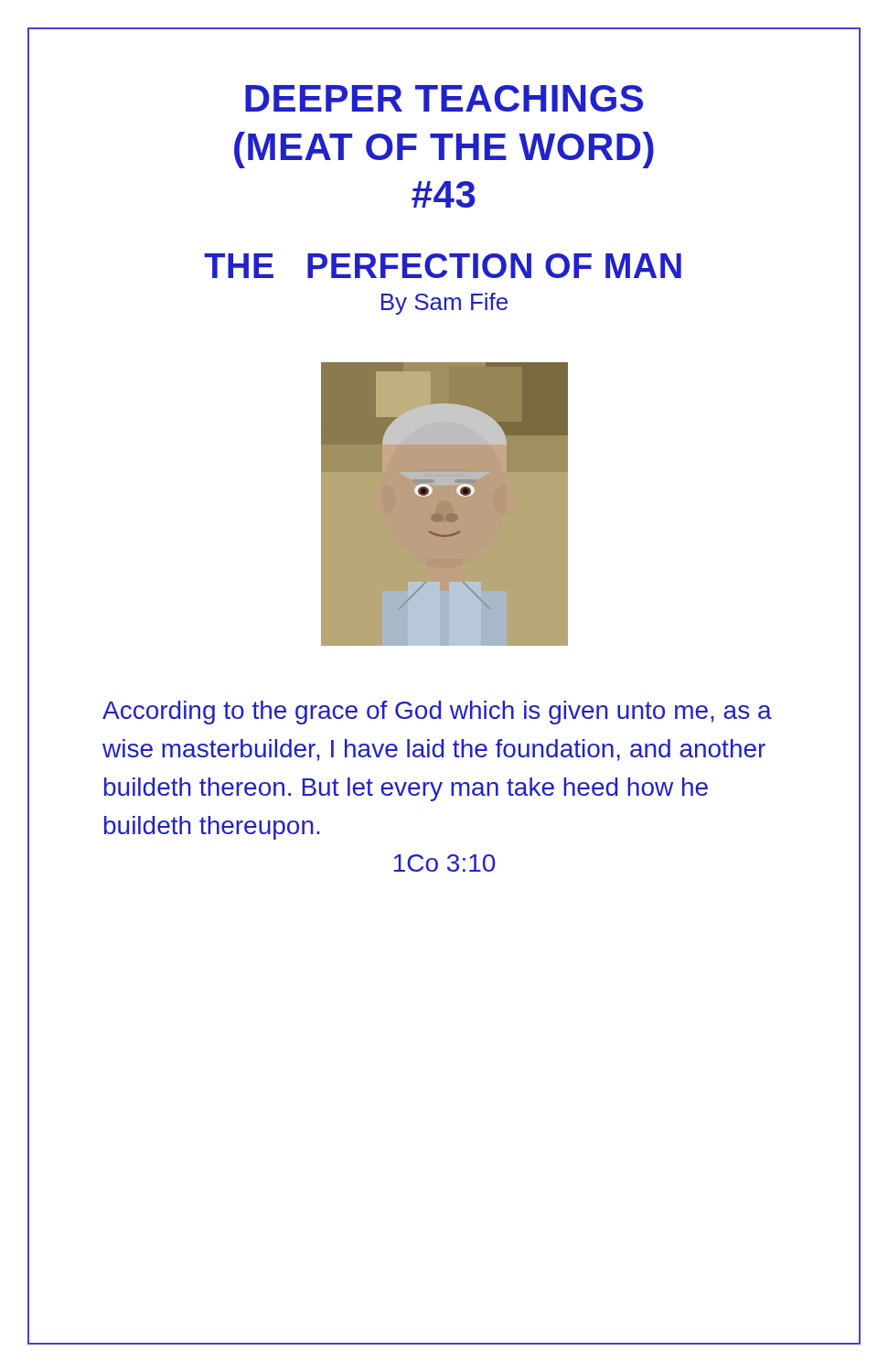
Task: Where does it say "DEEPER TEACHINGS(MEAT OF THE WORD)#43"?
Action: click(444, 147)
